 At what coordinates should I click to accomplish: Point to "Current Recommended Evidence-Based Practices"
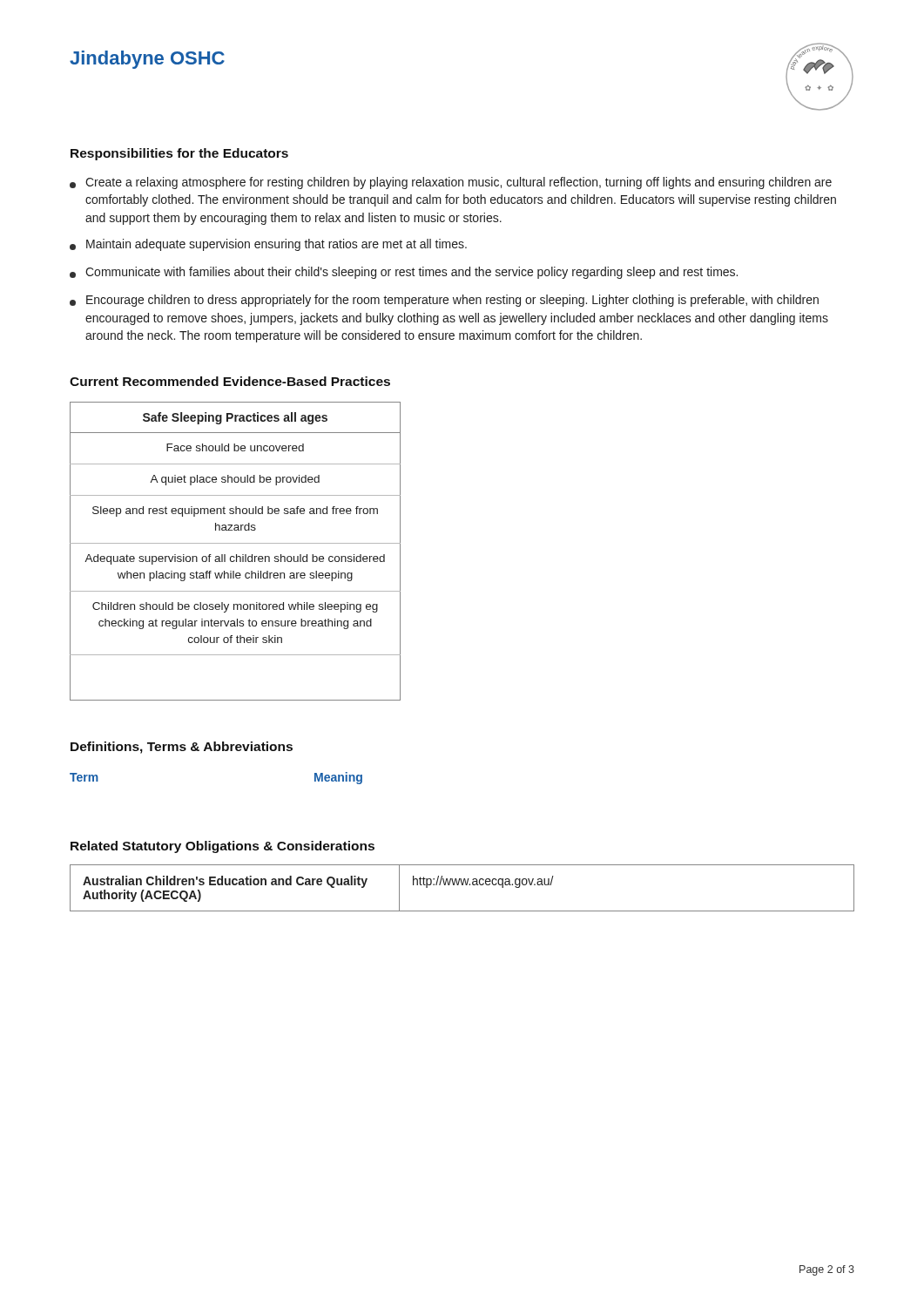(230, 382)
